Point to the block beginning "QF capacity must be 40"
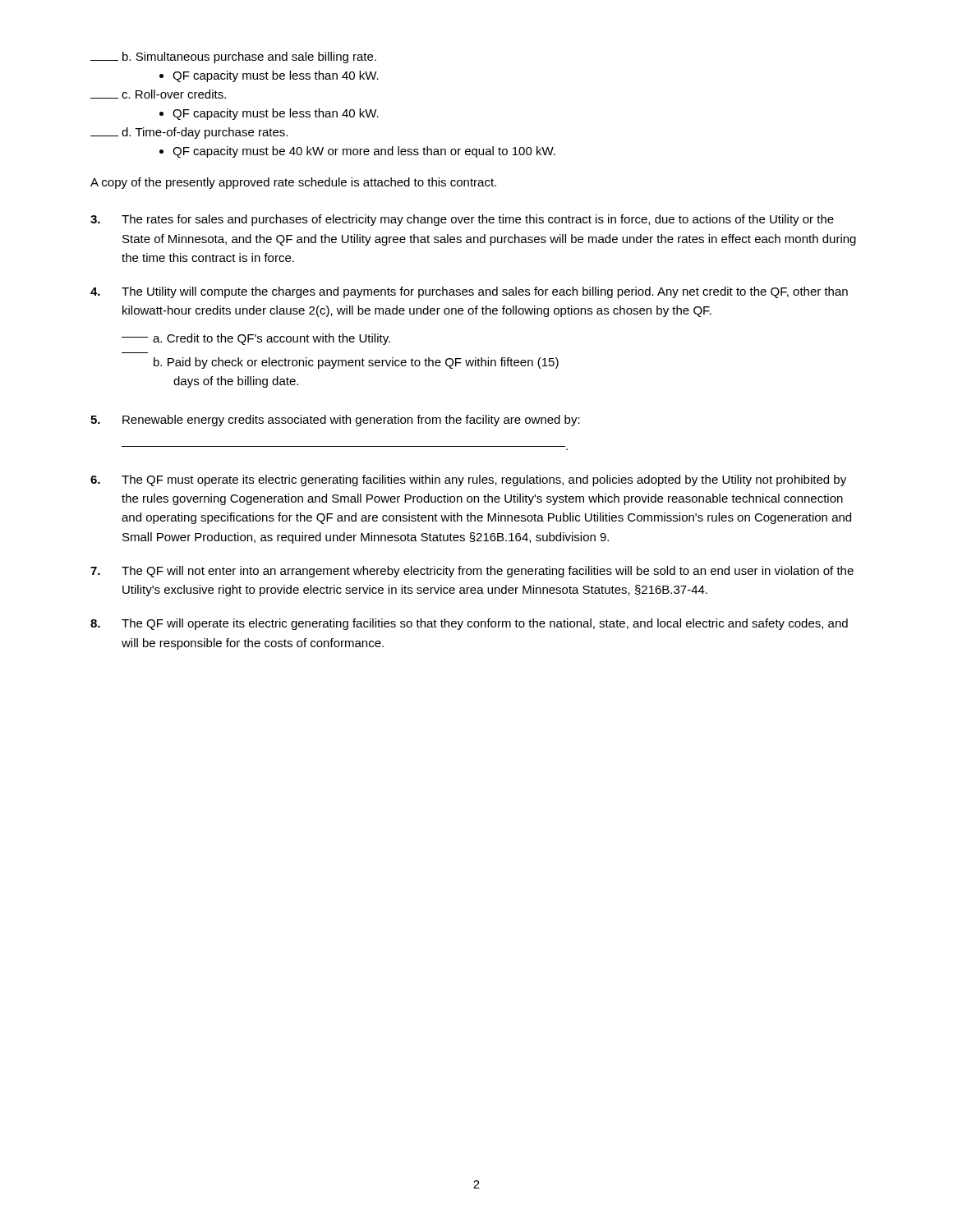The width and height of the screenshot is (953, 1232). [509, 151]
